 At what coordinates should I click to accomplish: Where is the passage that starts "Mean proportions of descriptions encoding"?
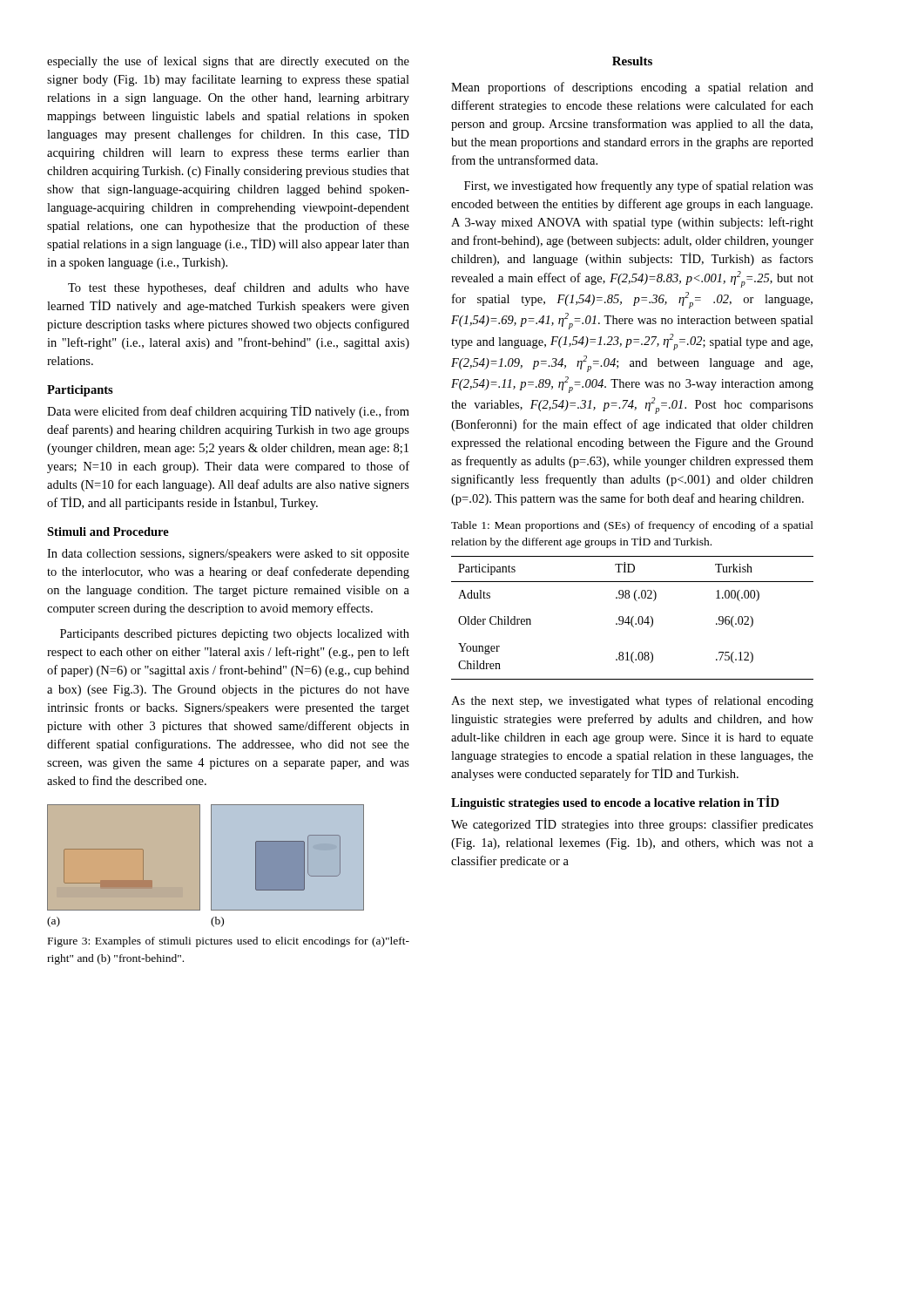(632, 124)
